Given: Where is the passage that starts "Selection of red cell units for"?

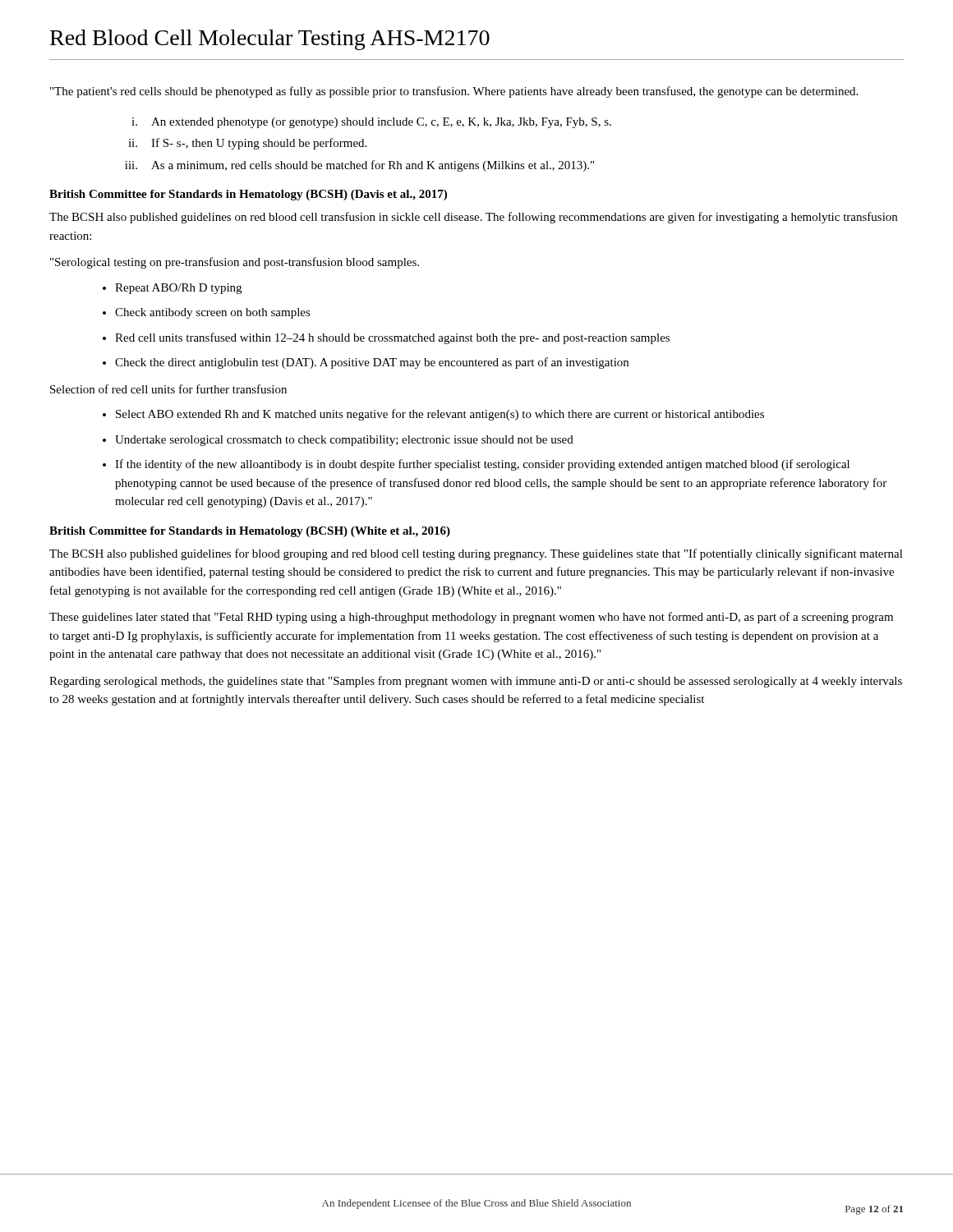Looking at the screenshot, I should pyautogui.click(x=168, y=389).
